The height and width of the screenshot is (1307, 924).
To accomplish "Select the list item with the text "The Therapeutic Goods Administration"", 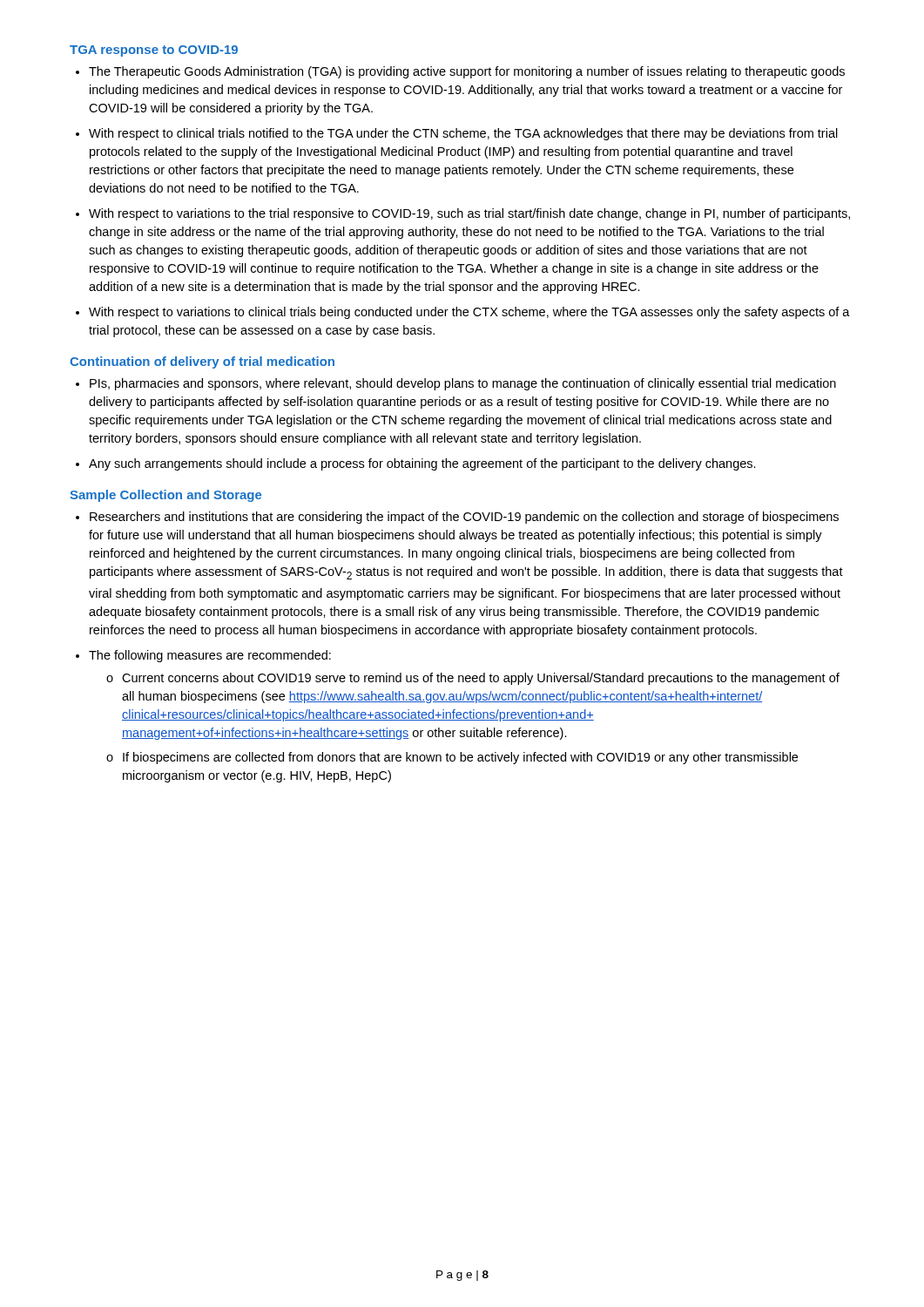I will point(467,90).
